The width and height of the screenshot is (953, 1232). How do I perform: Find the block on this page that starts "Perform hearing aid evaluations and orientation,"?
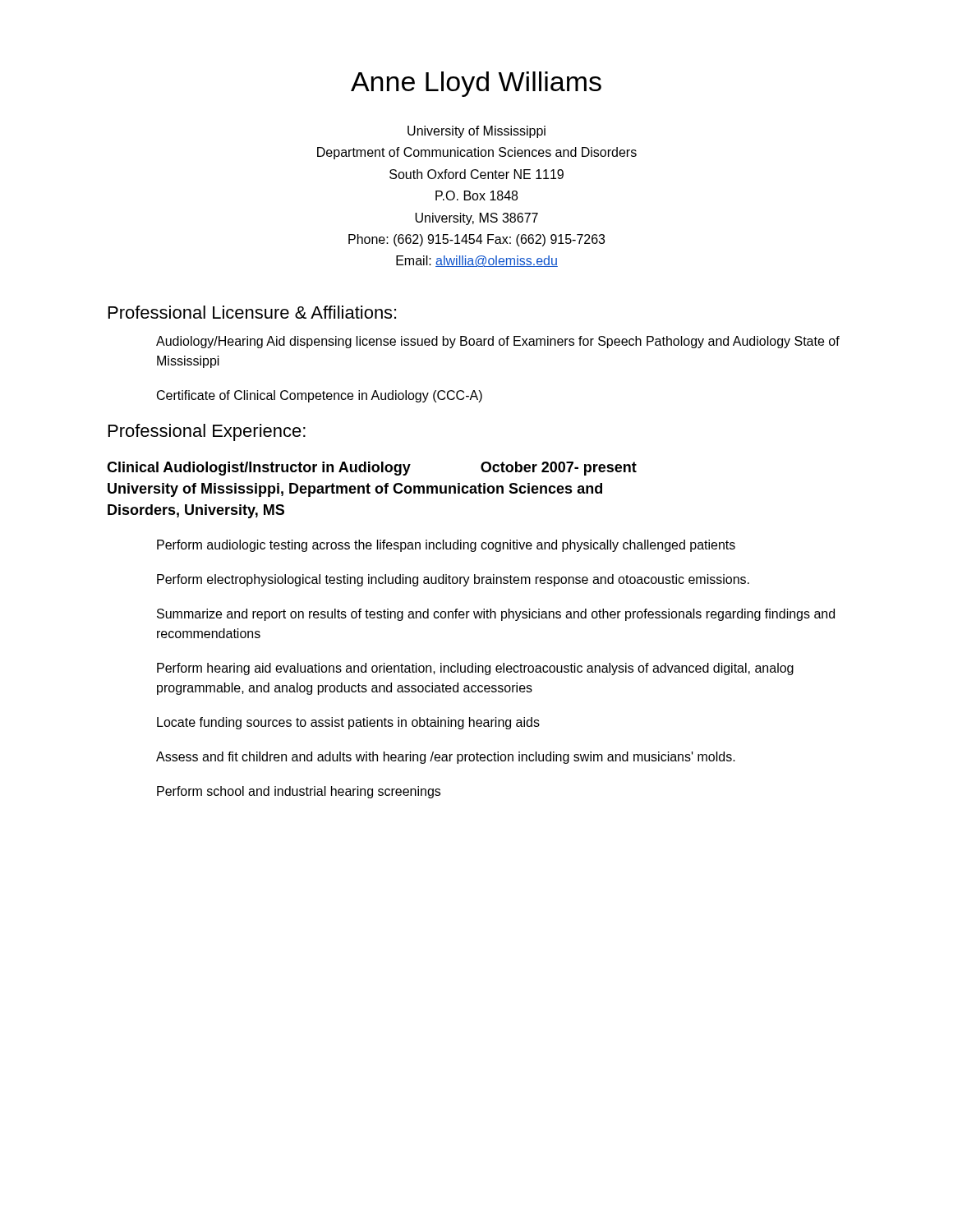(475, 678)
